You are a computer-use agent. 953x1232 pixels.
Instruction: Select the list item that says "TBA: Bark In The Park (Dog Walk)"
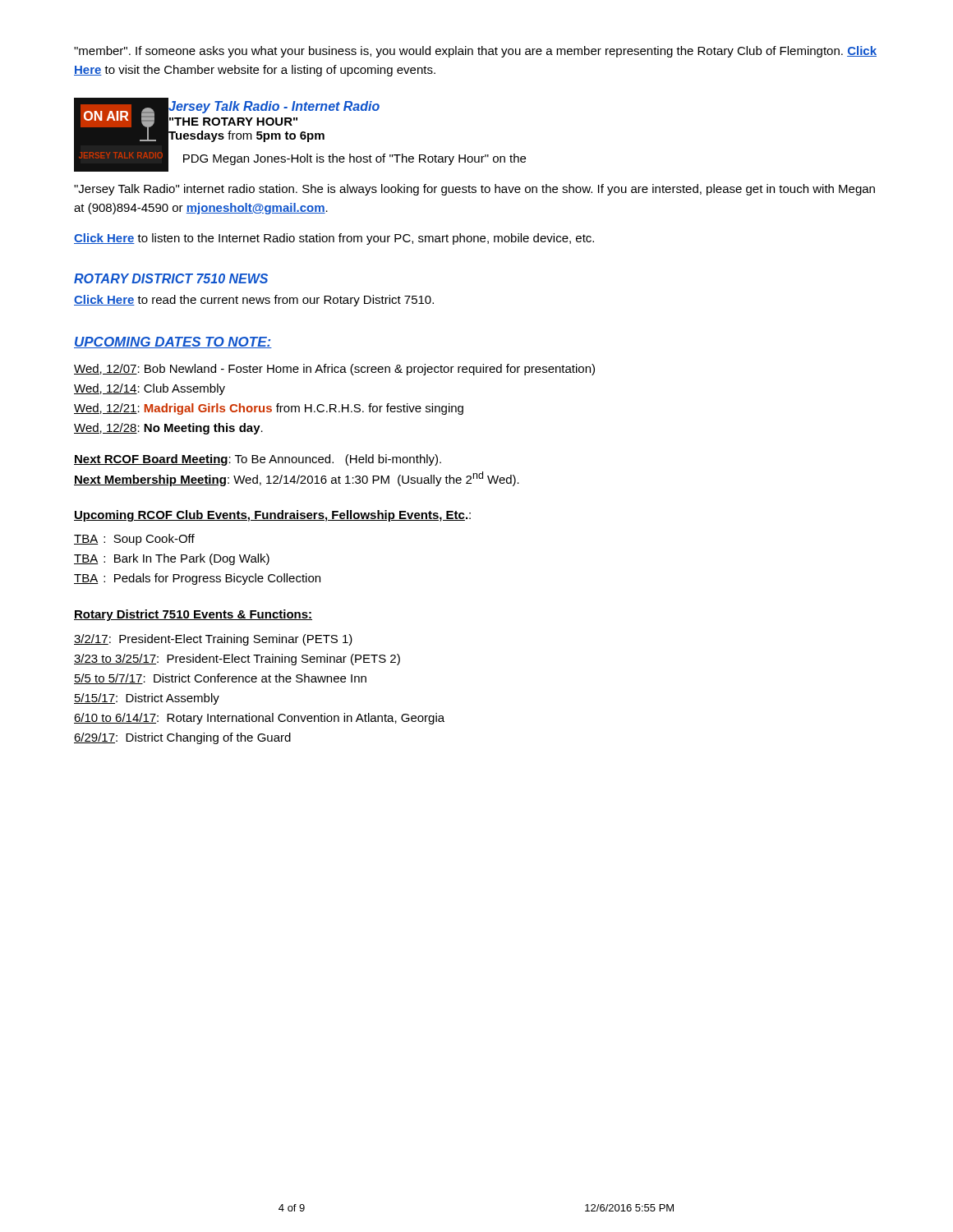pos(172,559)
